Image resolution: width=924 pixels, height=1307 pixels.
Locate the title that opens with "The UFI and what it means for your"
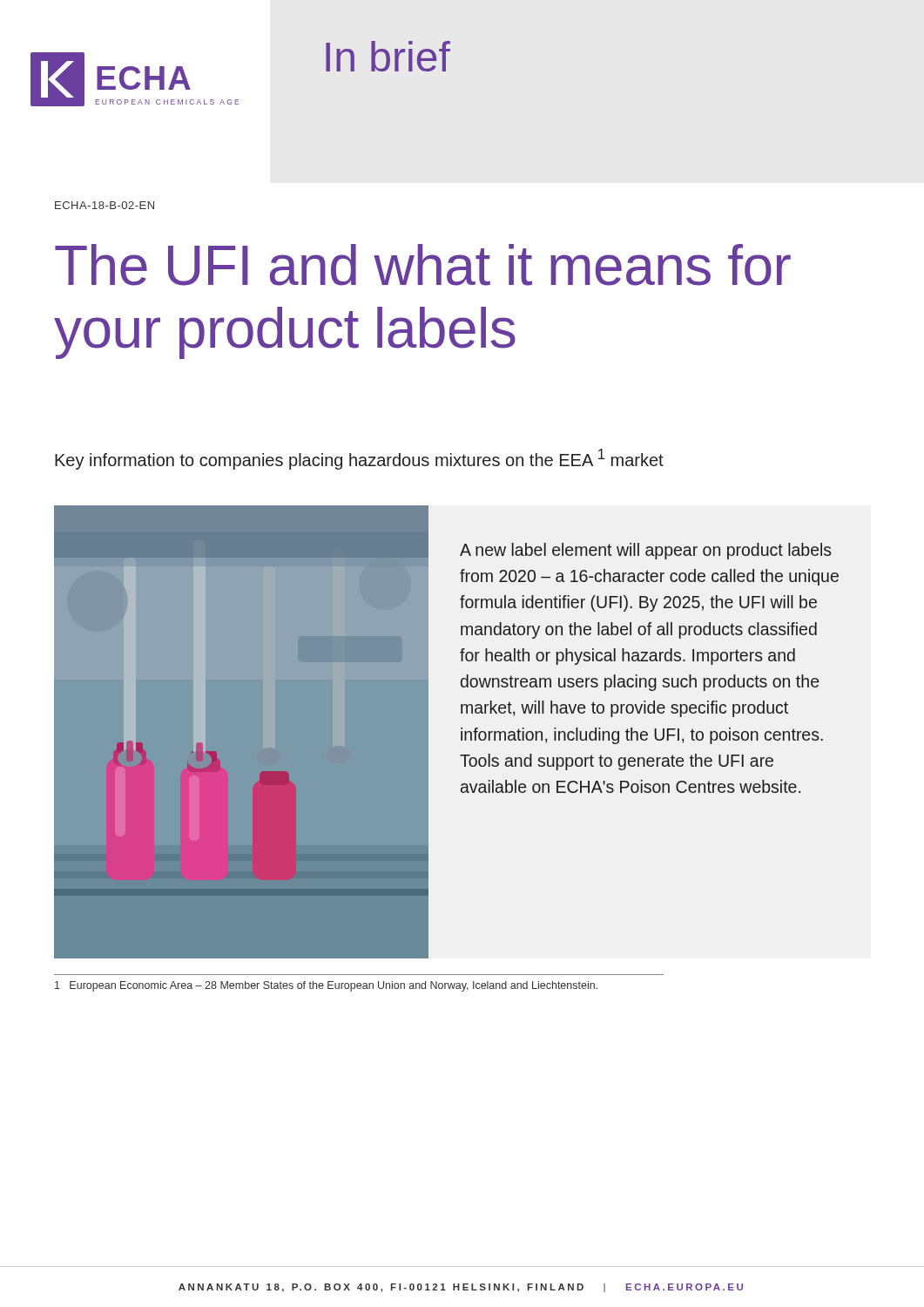pos(422,297)
